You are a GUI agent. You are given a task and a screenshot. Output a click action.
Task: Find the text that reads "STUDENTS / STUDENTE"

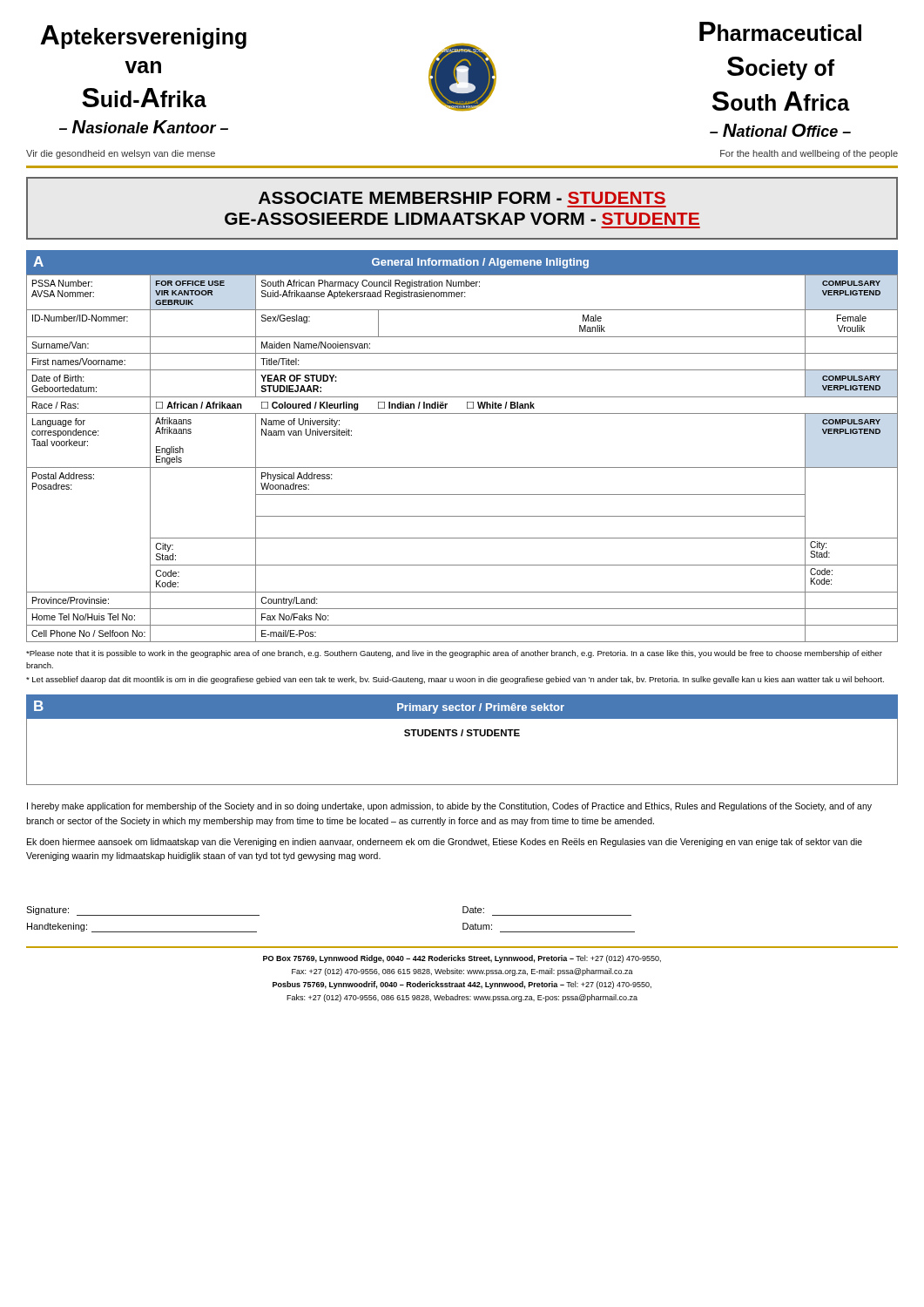coord(462,733)
